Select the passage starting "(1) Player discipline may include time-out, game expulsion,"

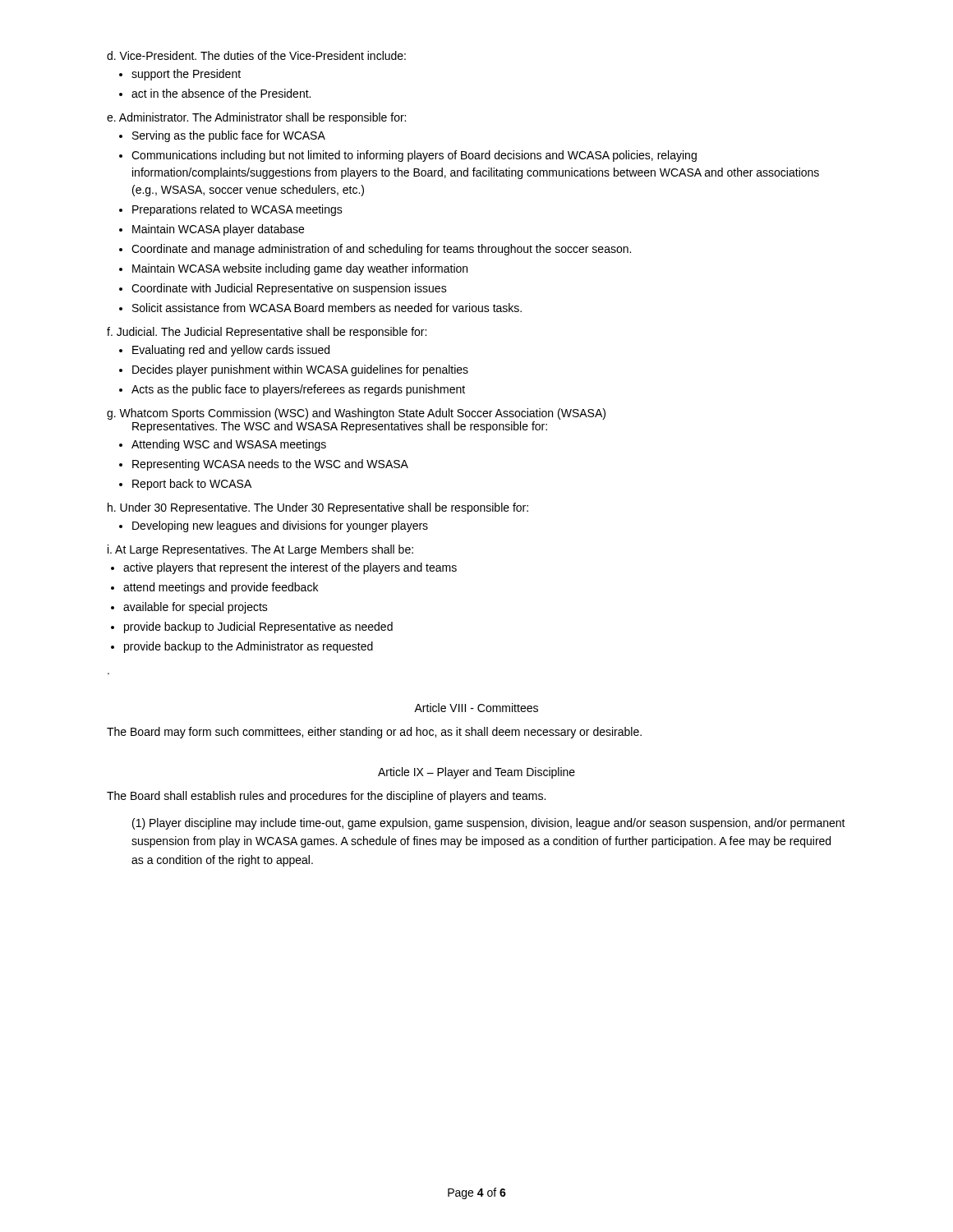coord(488,841)
